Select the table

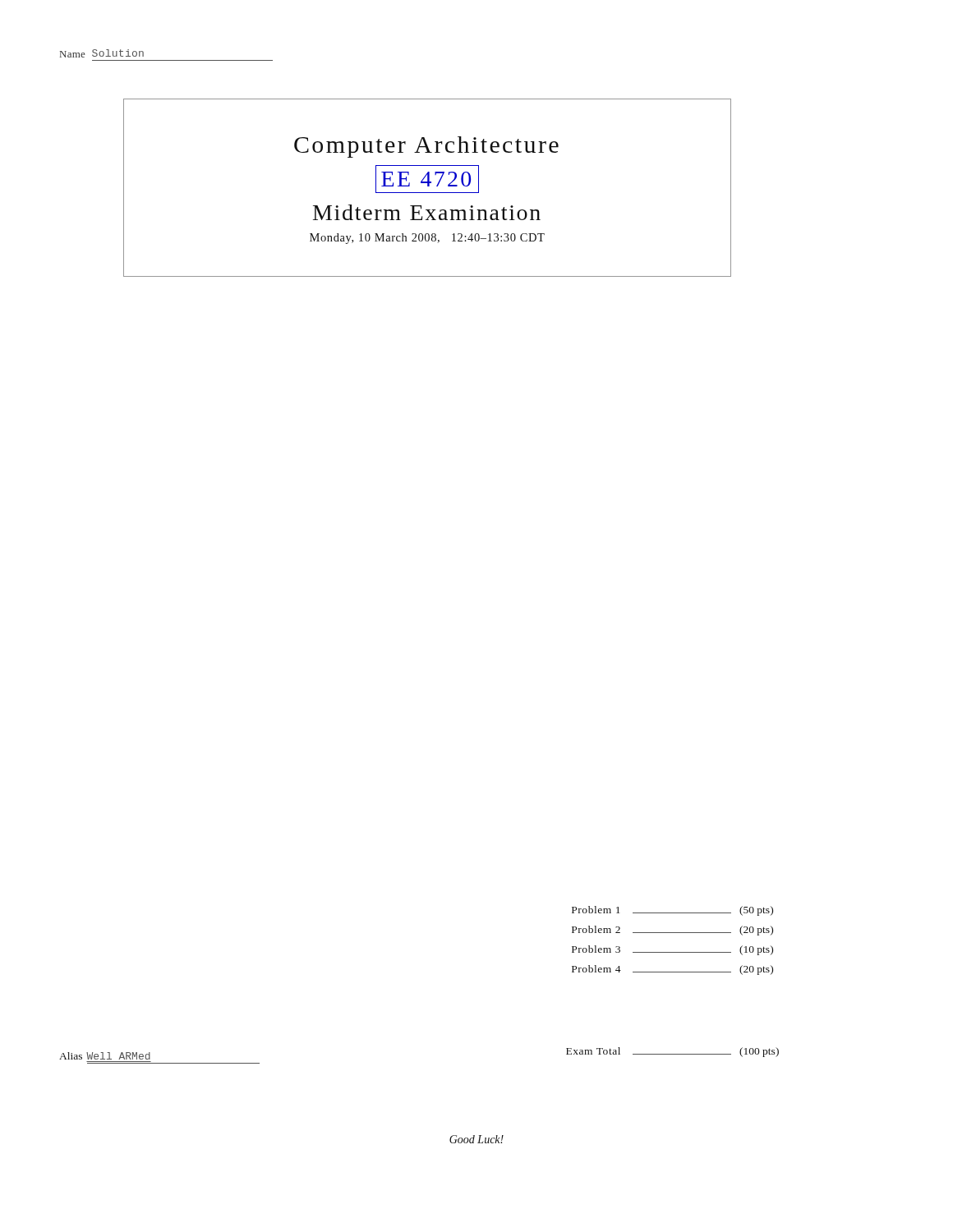point(476,943)
